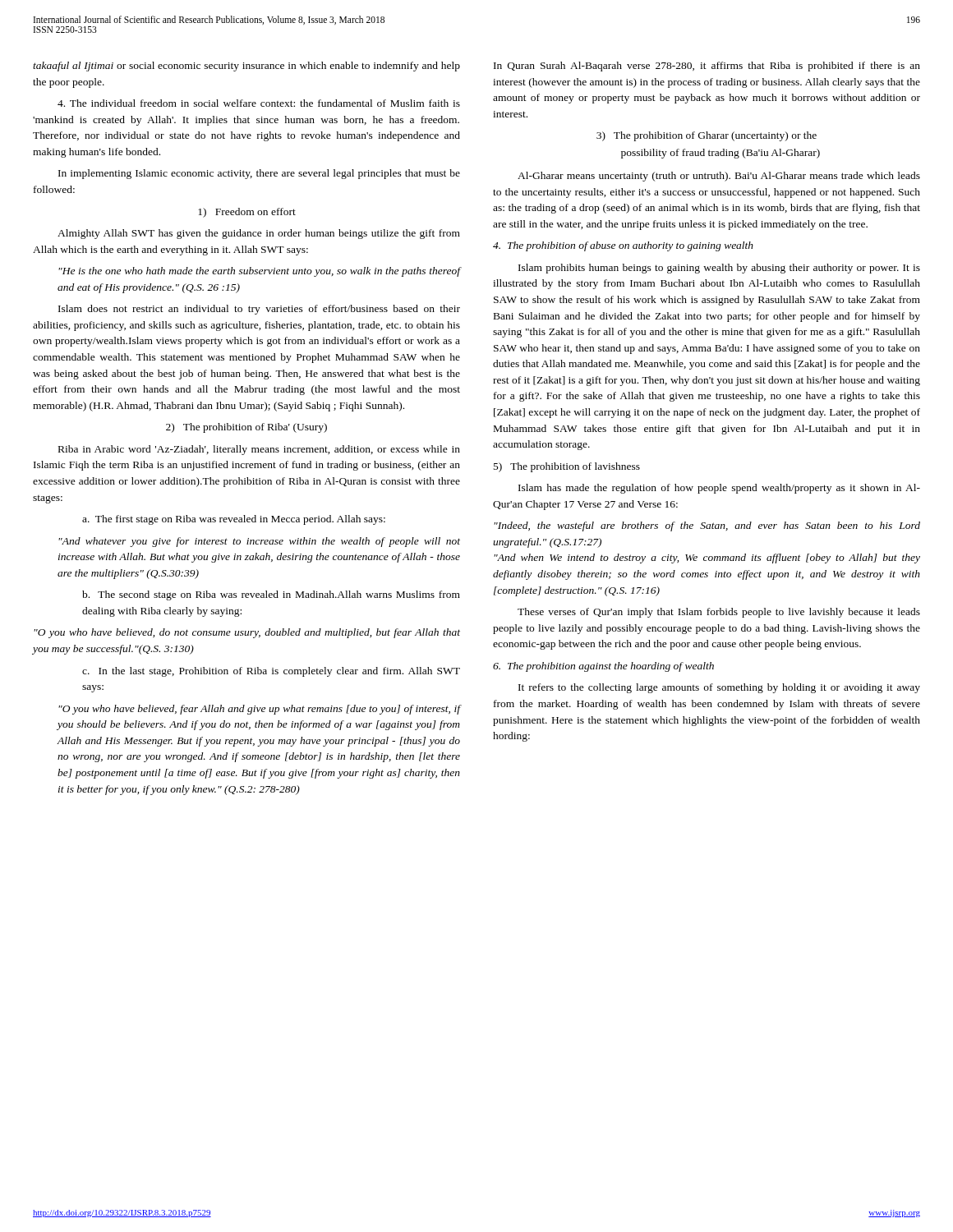Locate the passage starting "In implementing Islamic economic activity, there"
The image size is (953, 1232).
[x=246, y=181]
